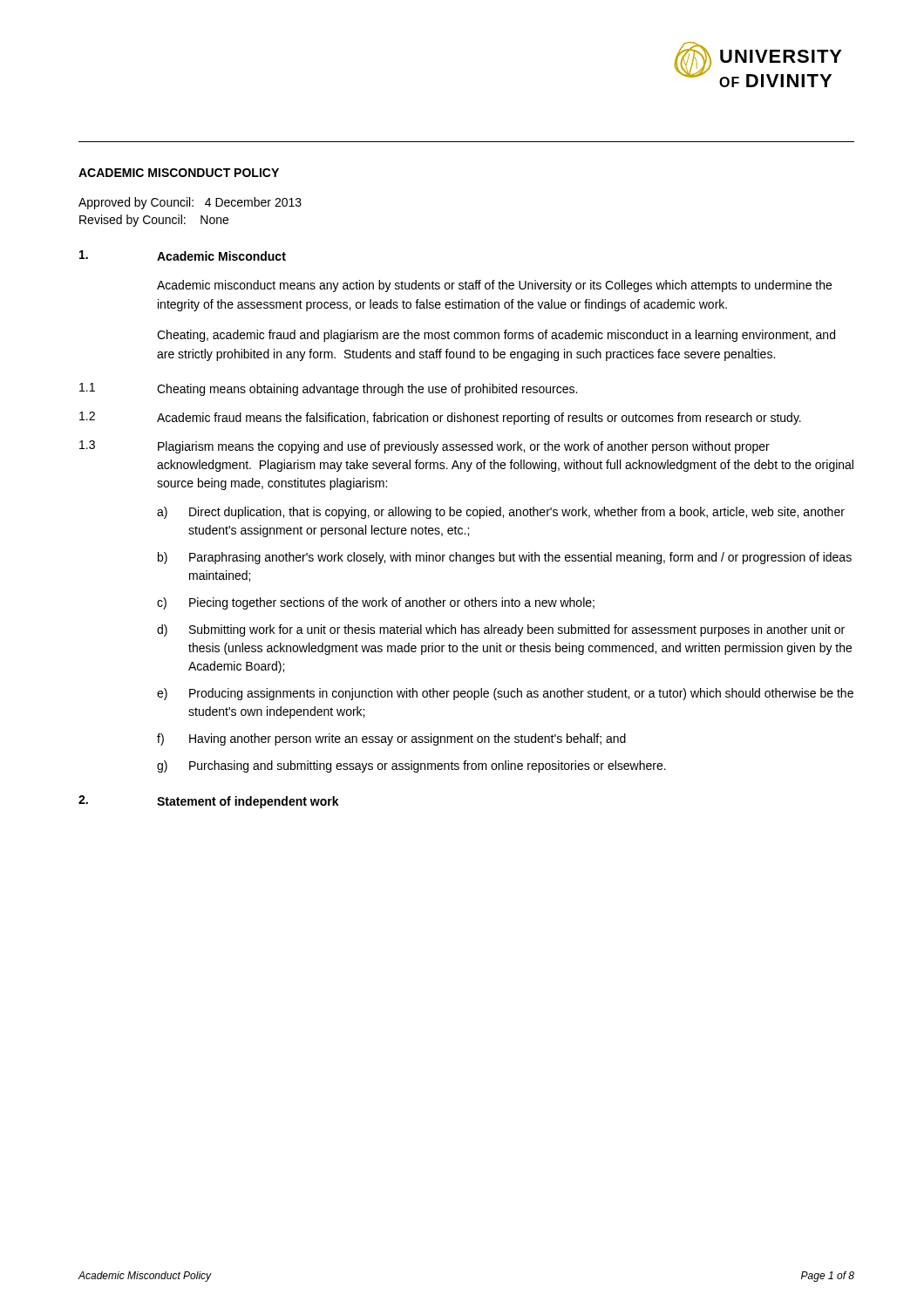Find the block on this page that starts "c) Piecing together sections of the work of"
The height and width of the screenshot is (1308, 924).
tap(506, 603)
